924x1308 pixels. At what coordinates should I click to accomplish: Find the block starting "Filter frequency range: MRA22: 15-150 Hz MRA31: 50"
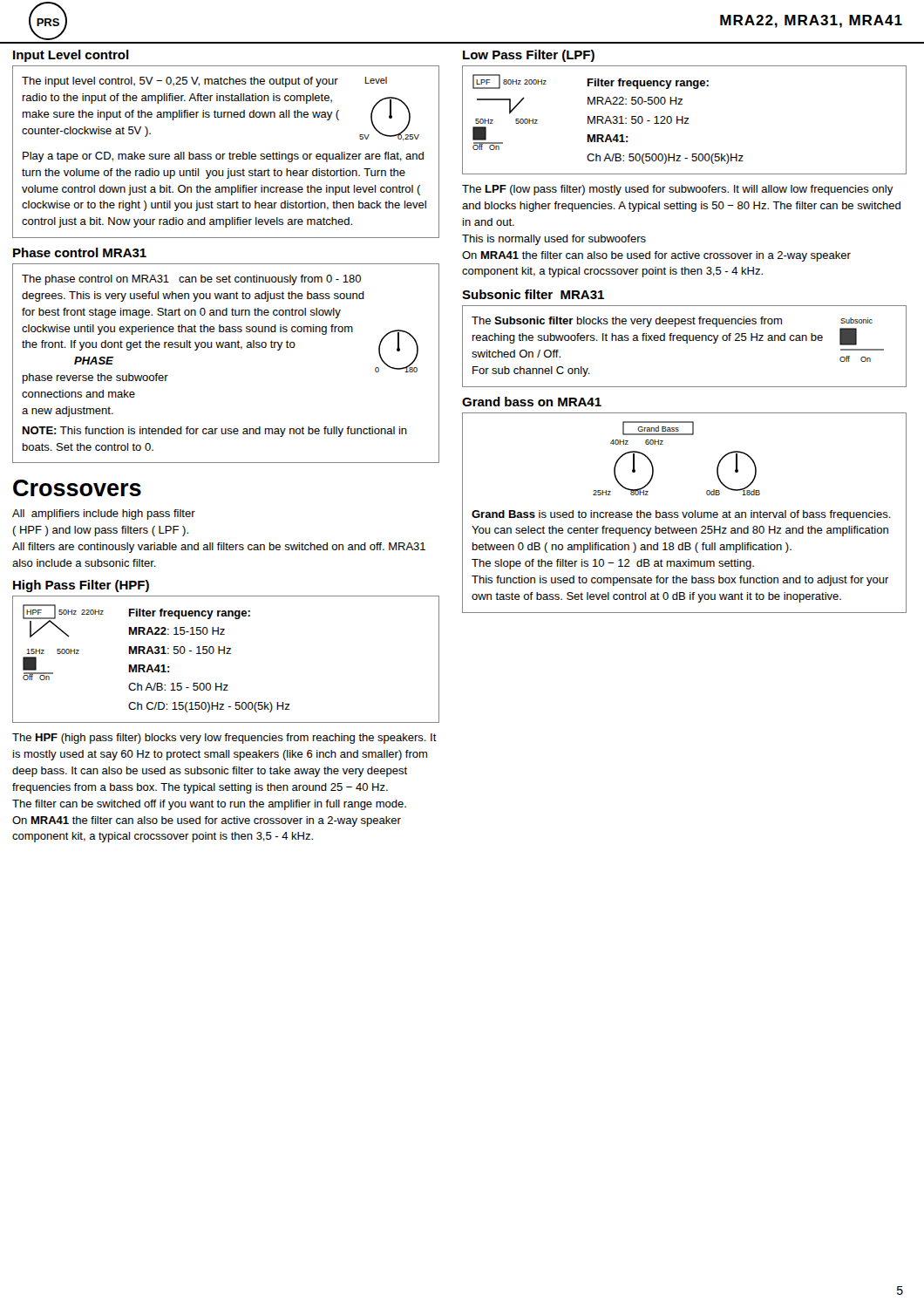click(x=209, y=659)
